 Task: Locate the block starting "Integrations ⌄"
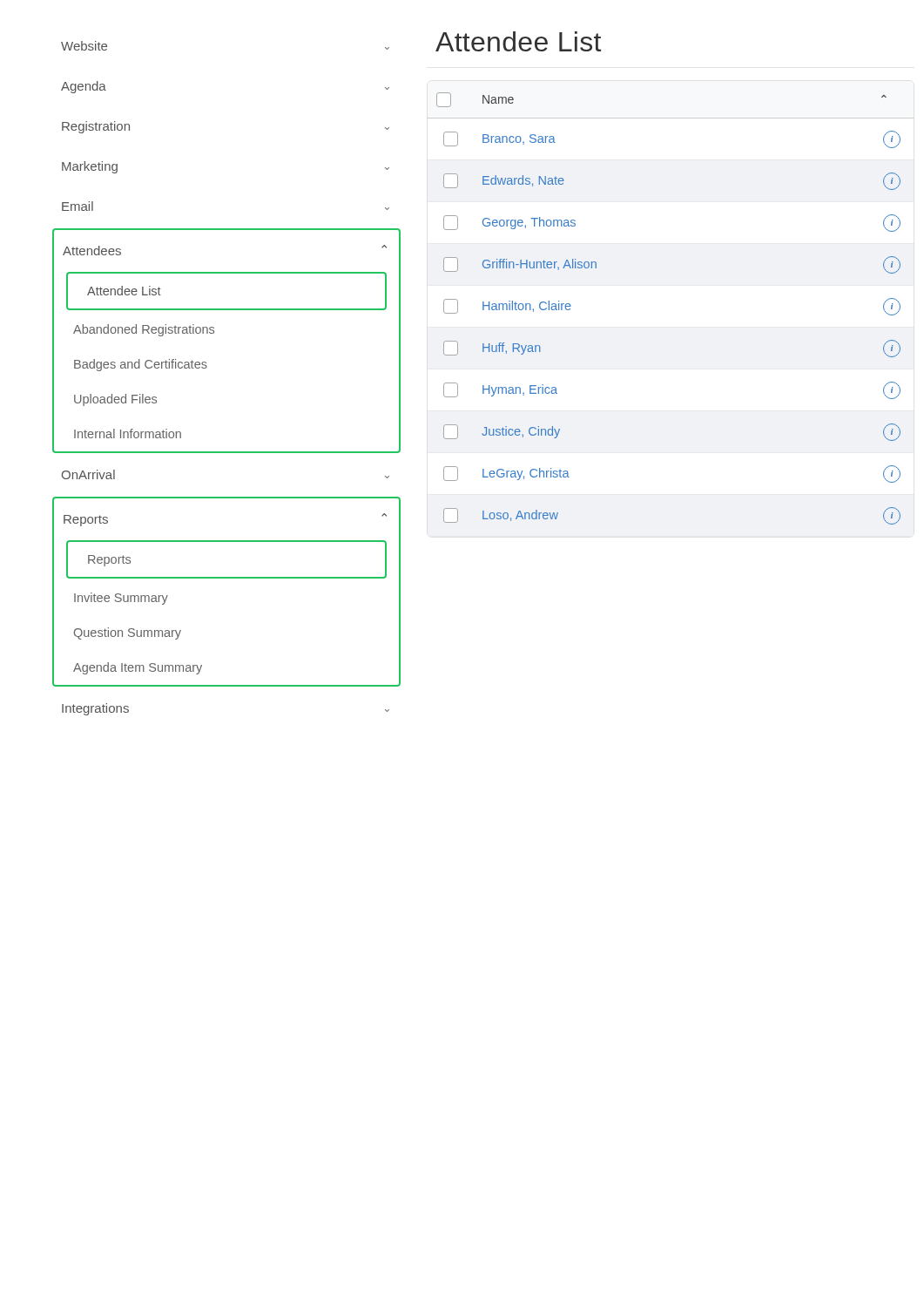(x=92, y=709)
